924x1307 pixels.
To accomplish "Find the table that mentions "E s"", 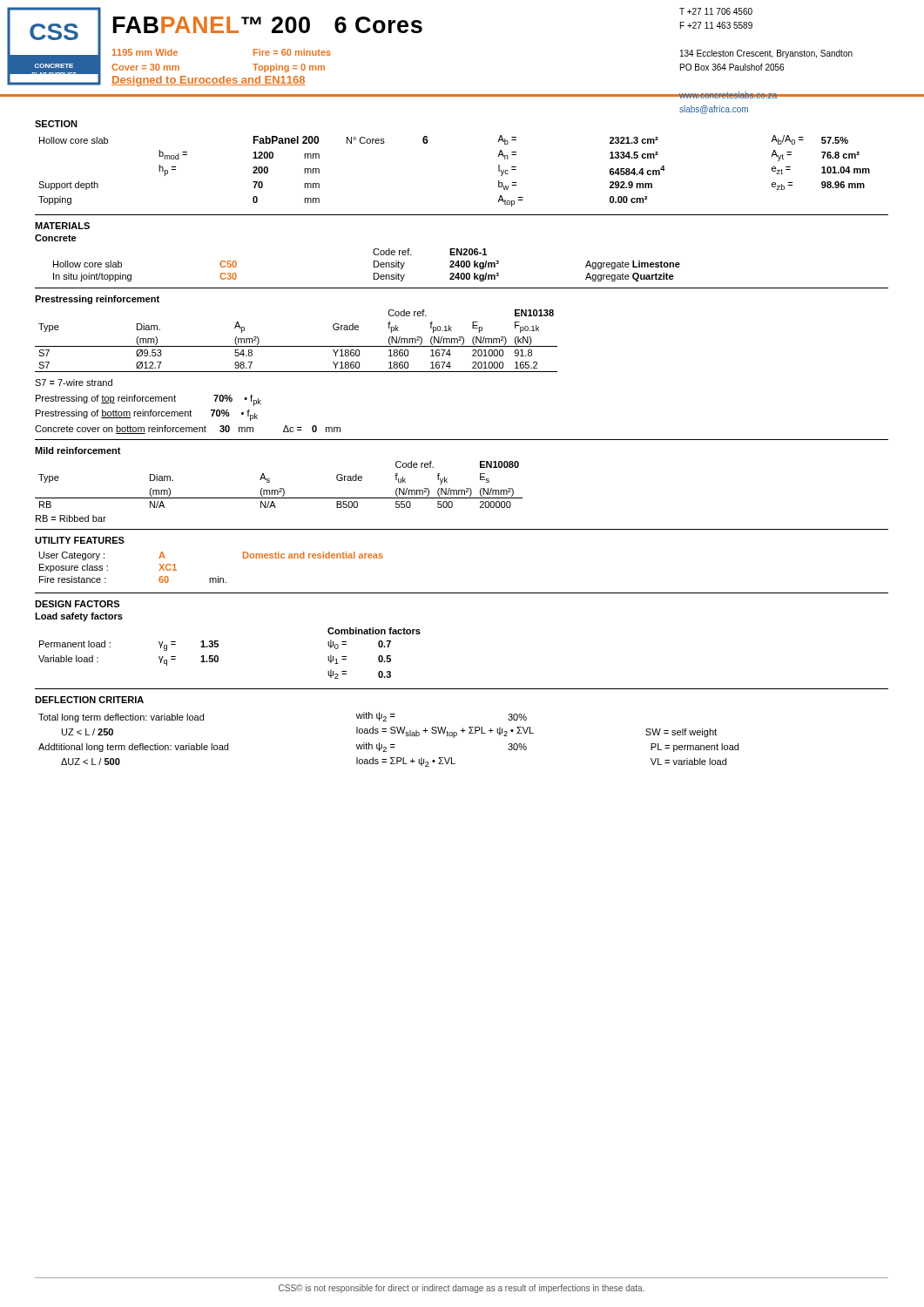I will 462,484.
